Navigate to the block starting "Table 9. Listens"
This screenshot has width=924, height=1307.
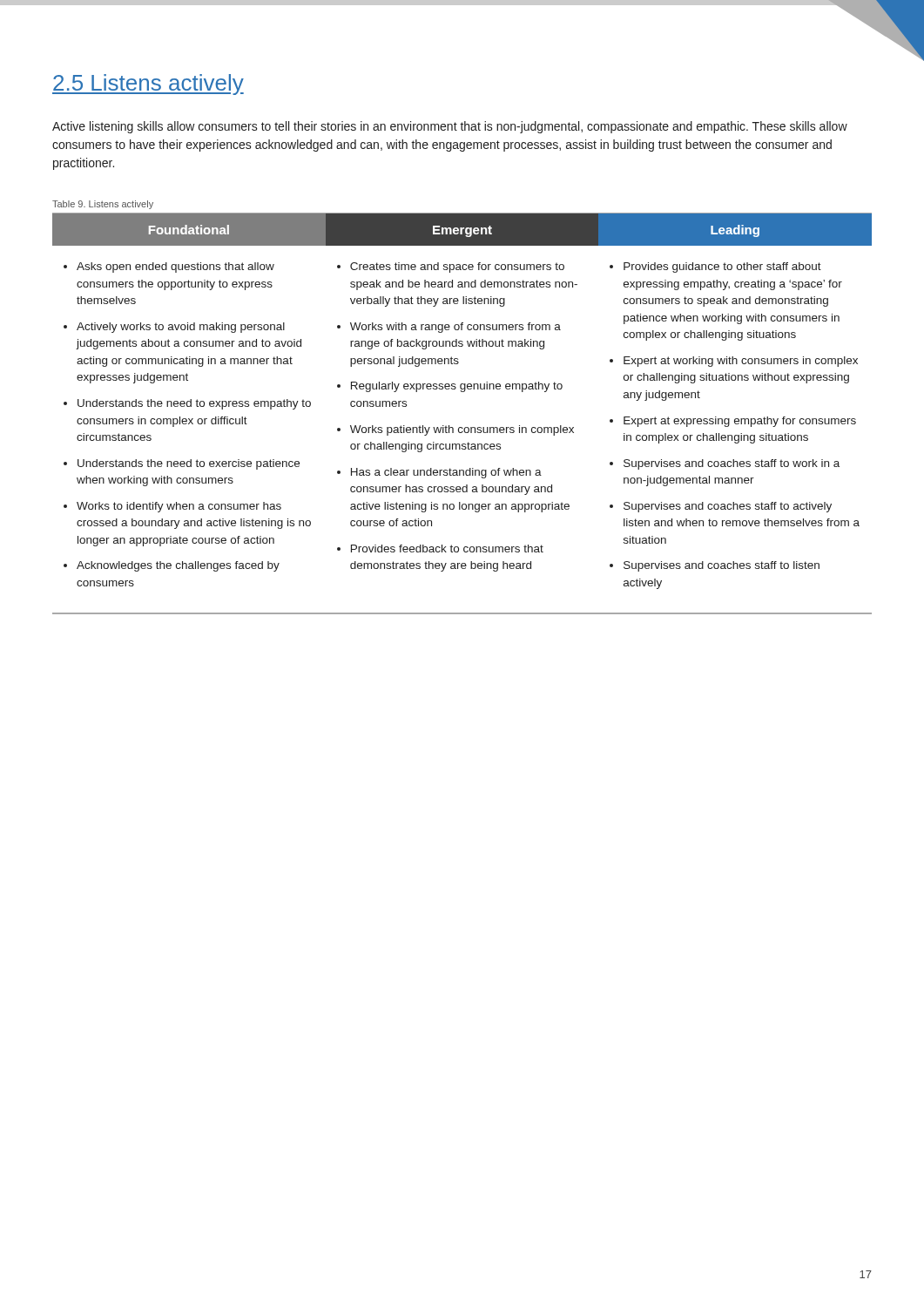pos(462,204)
